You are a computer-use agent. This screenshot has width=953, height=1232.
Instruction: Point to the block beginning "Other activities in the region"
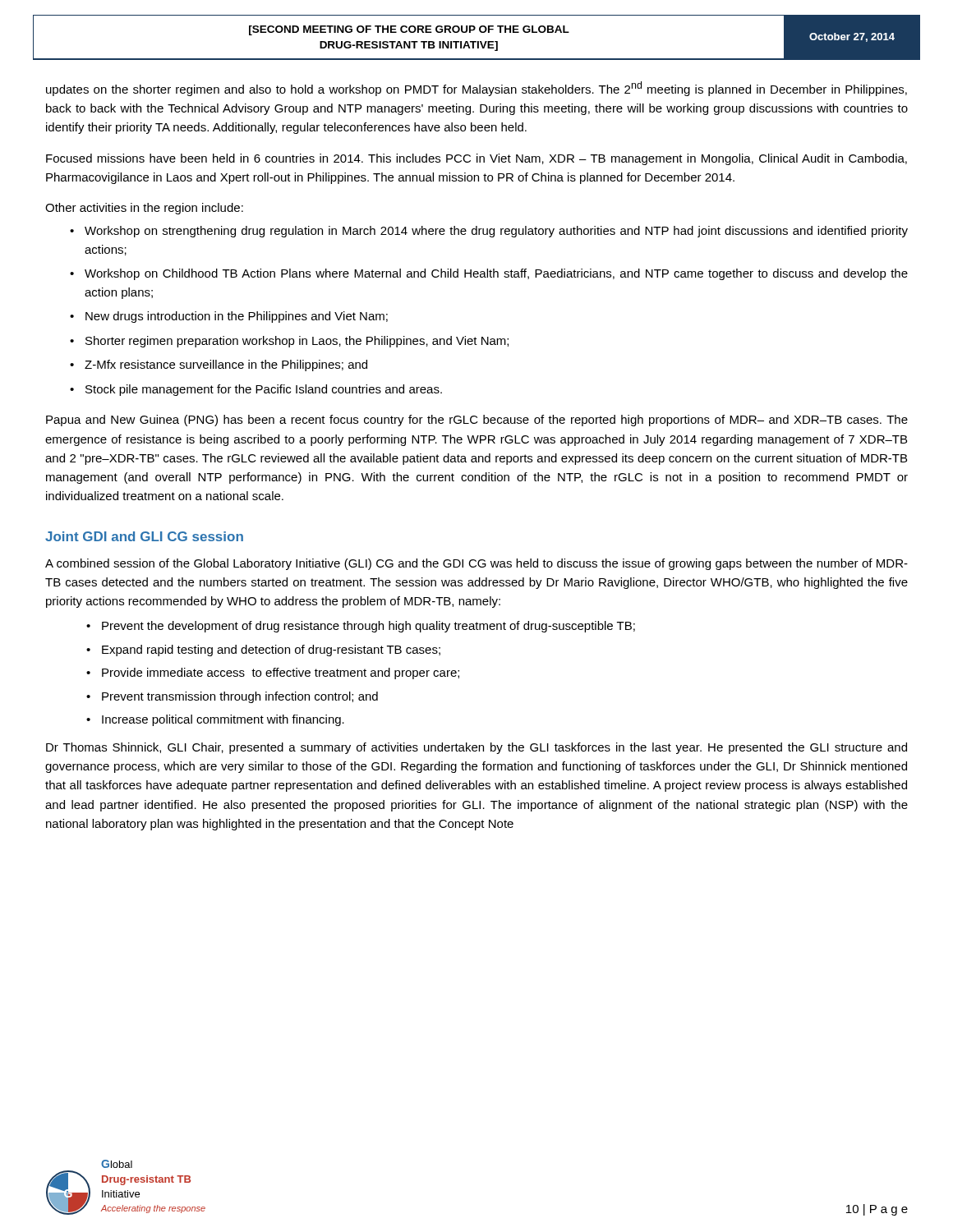[145, 207]
